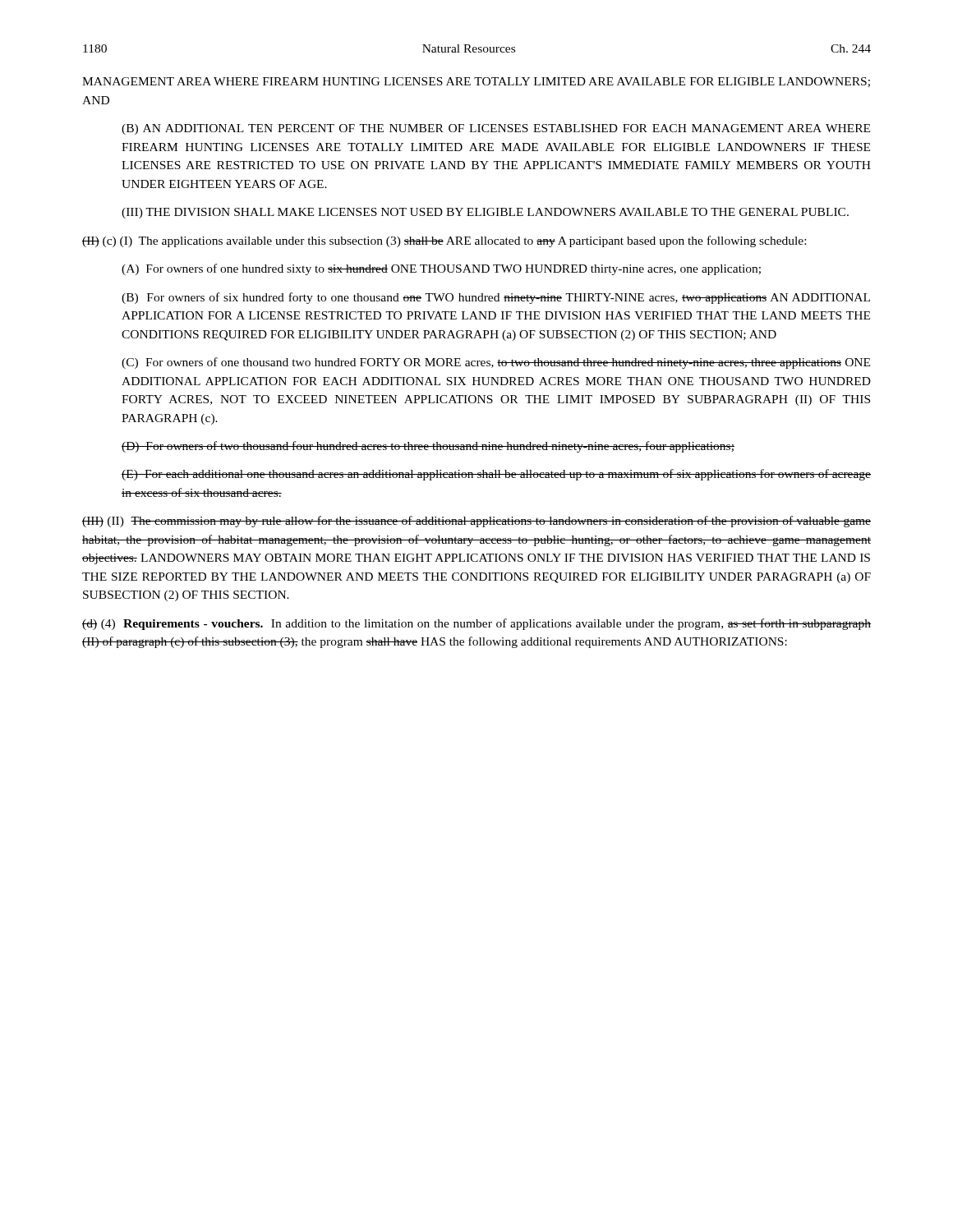Locate the text starting "(II) (c) (I)"
This screenshot has width=953, height=1232.
[445, 240]
